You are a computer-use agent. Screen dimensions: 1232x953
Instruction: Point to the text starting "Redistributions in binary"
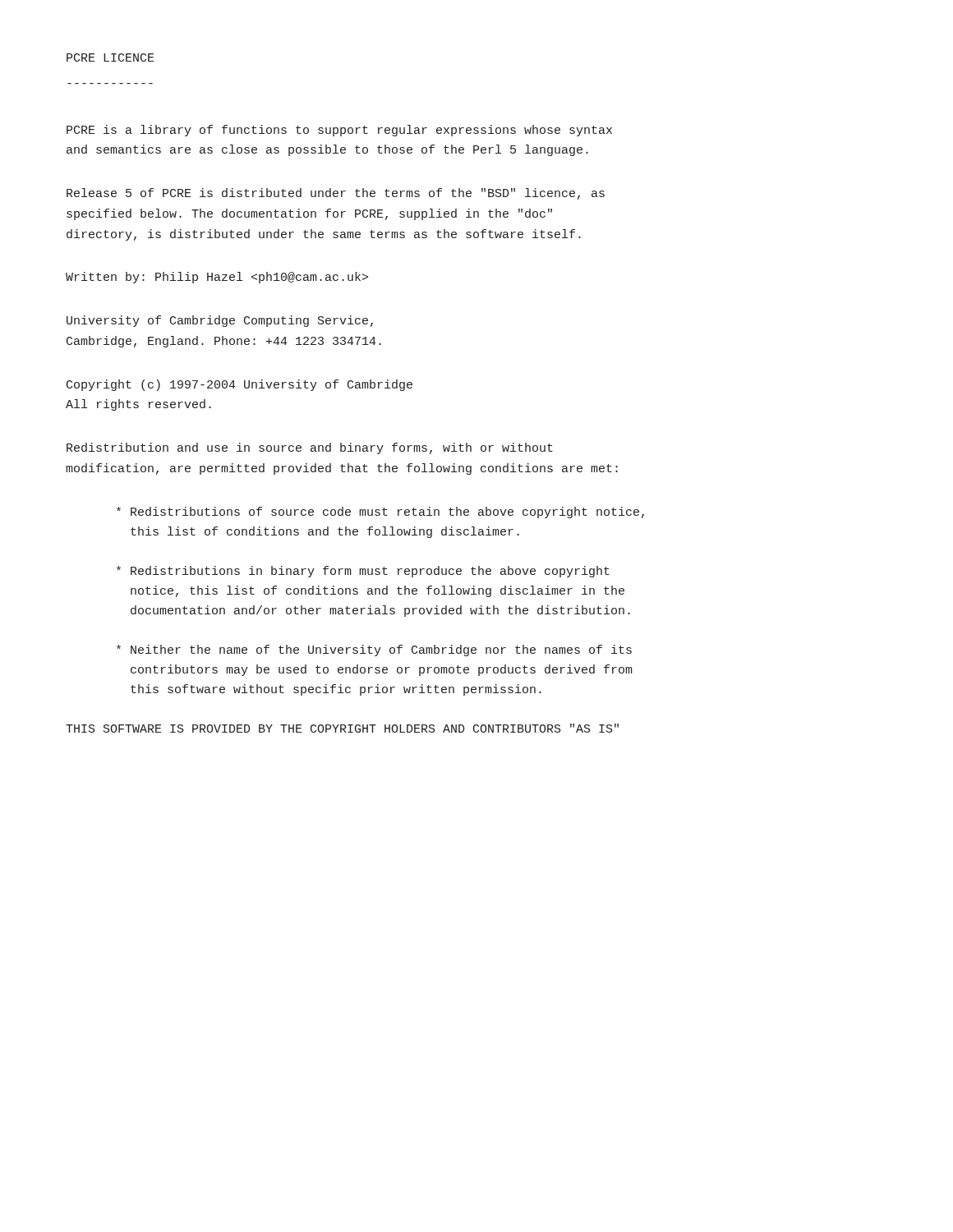coord(501,592)
